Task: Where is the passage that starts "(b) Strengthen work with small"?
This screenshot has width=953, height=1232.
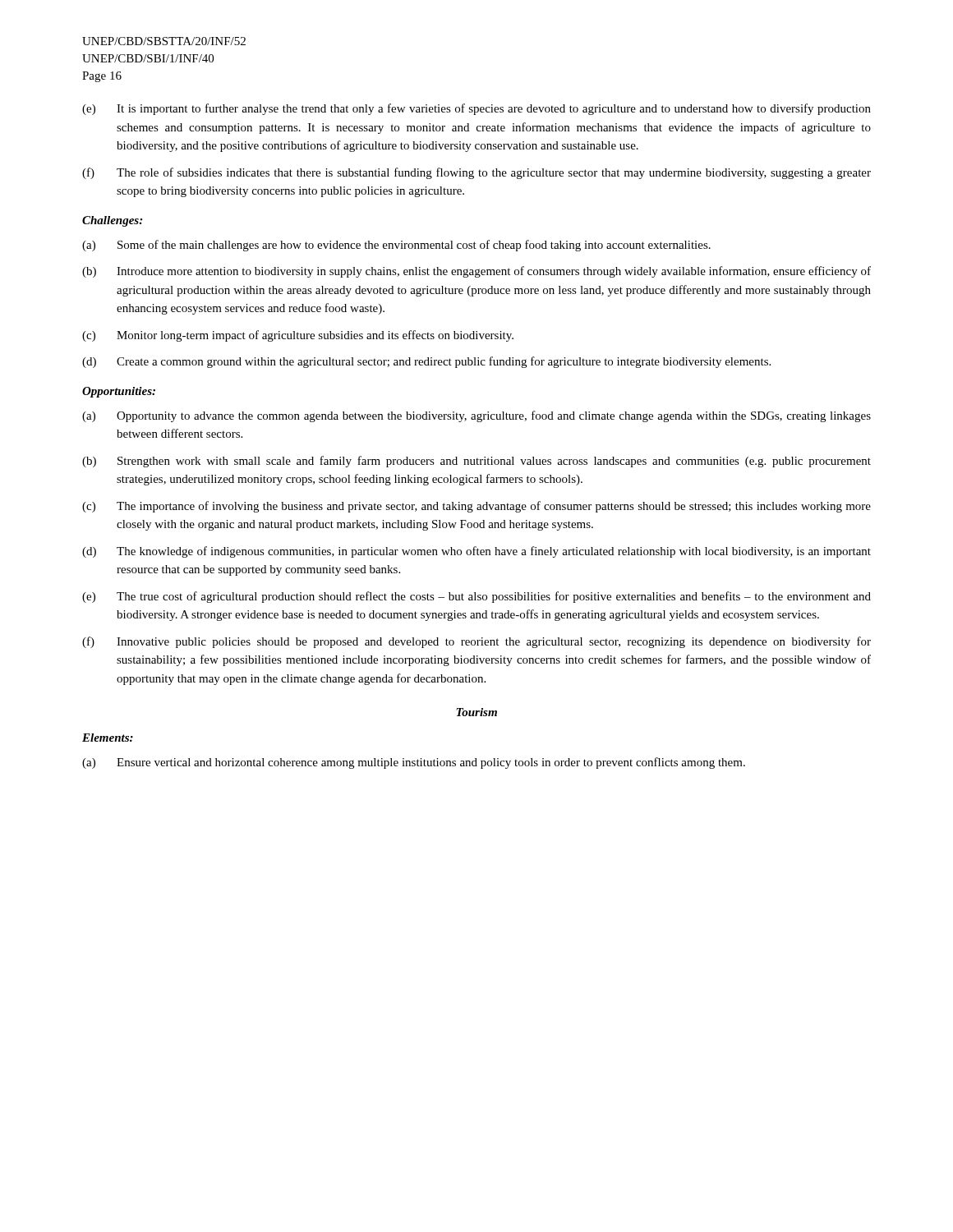Action: (x=476, y=470)
